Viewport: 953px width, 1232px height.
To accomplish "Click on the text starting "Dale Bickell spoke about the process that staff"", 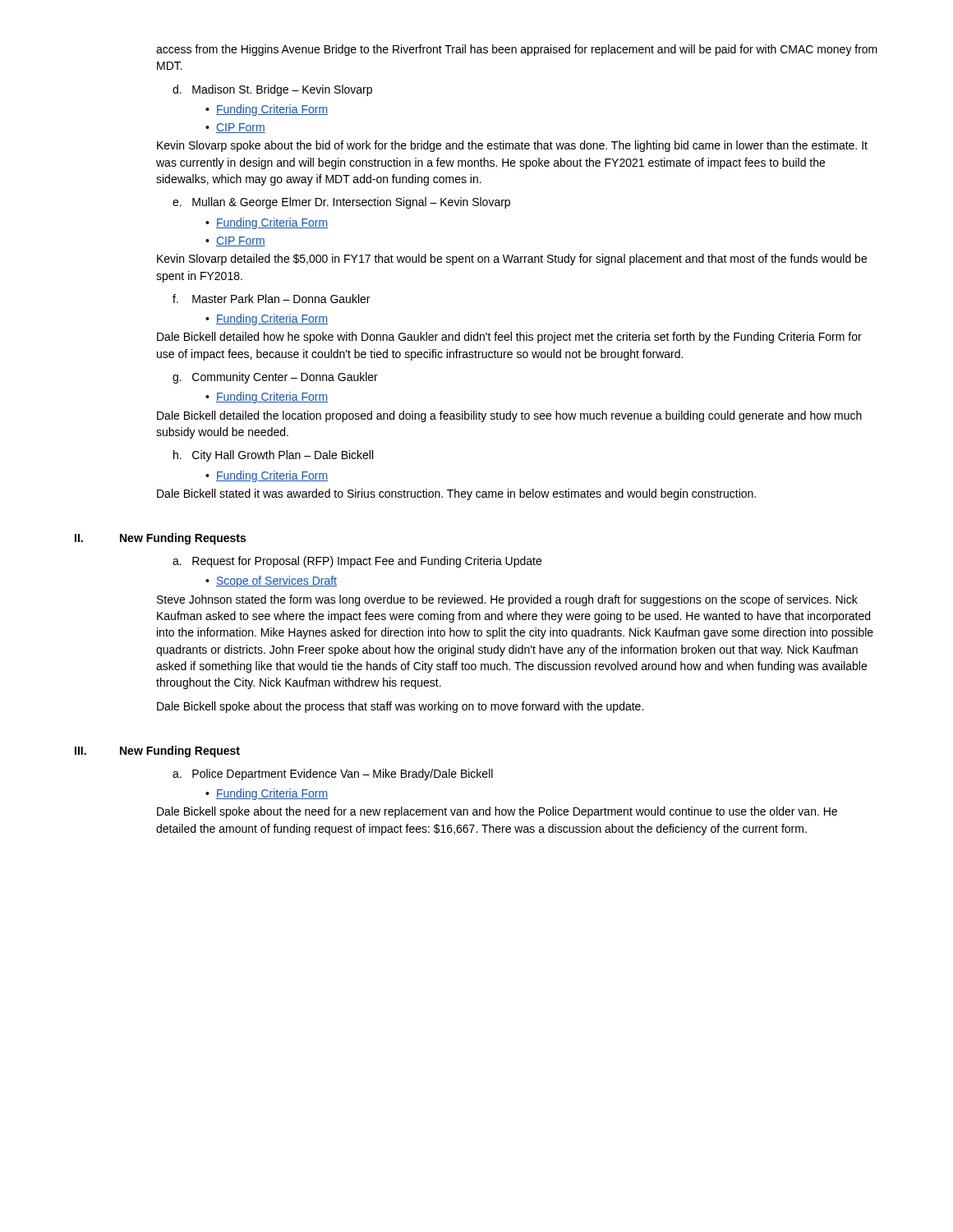I will (400, 706).
